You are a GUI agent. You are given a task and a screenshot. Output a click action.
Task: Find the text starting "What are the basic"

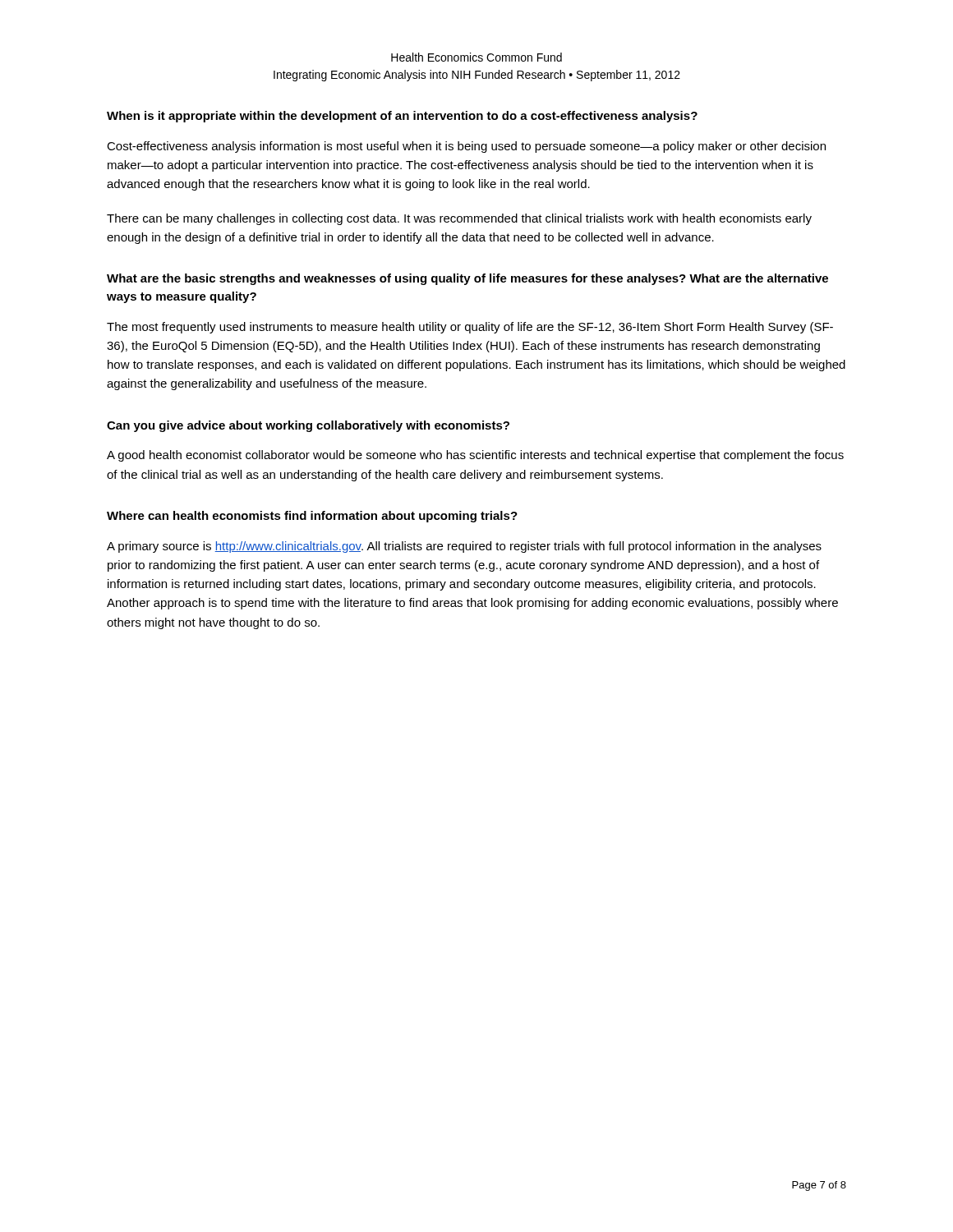point(468,287)
